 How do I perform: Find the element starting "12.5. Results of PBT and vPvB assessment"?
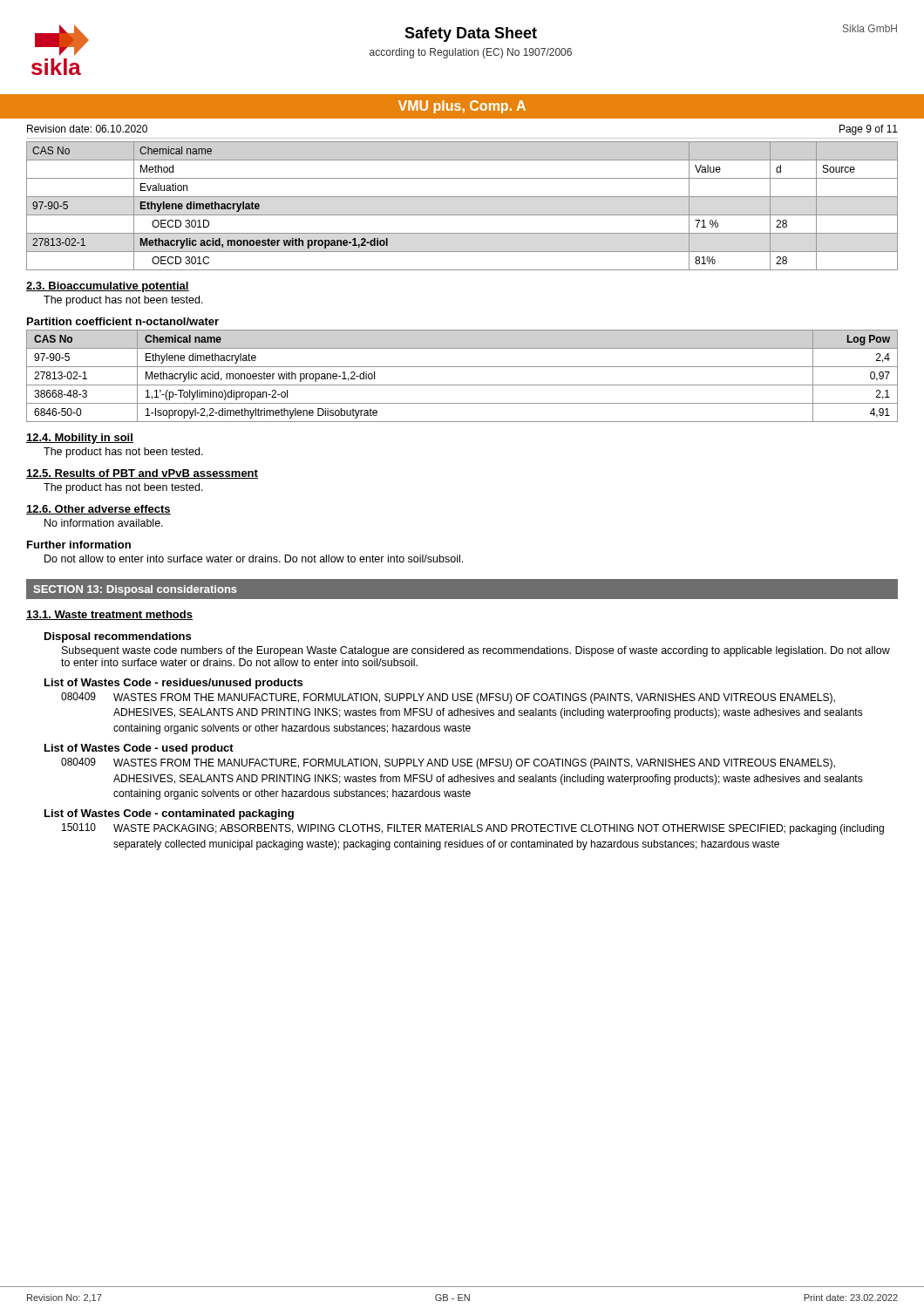(x=142, y=473)
